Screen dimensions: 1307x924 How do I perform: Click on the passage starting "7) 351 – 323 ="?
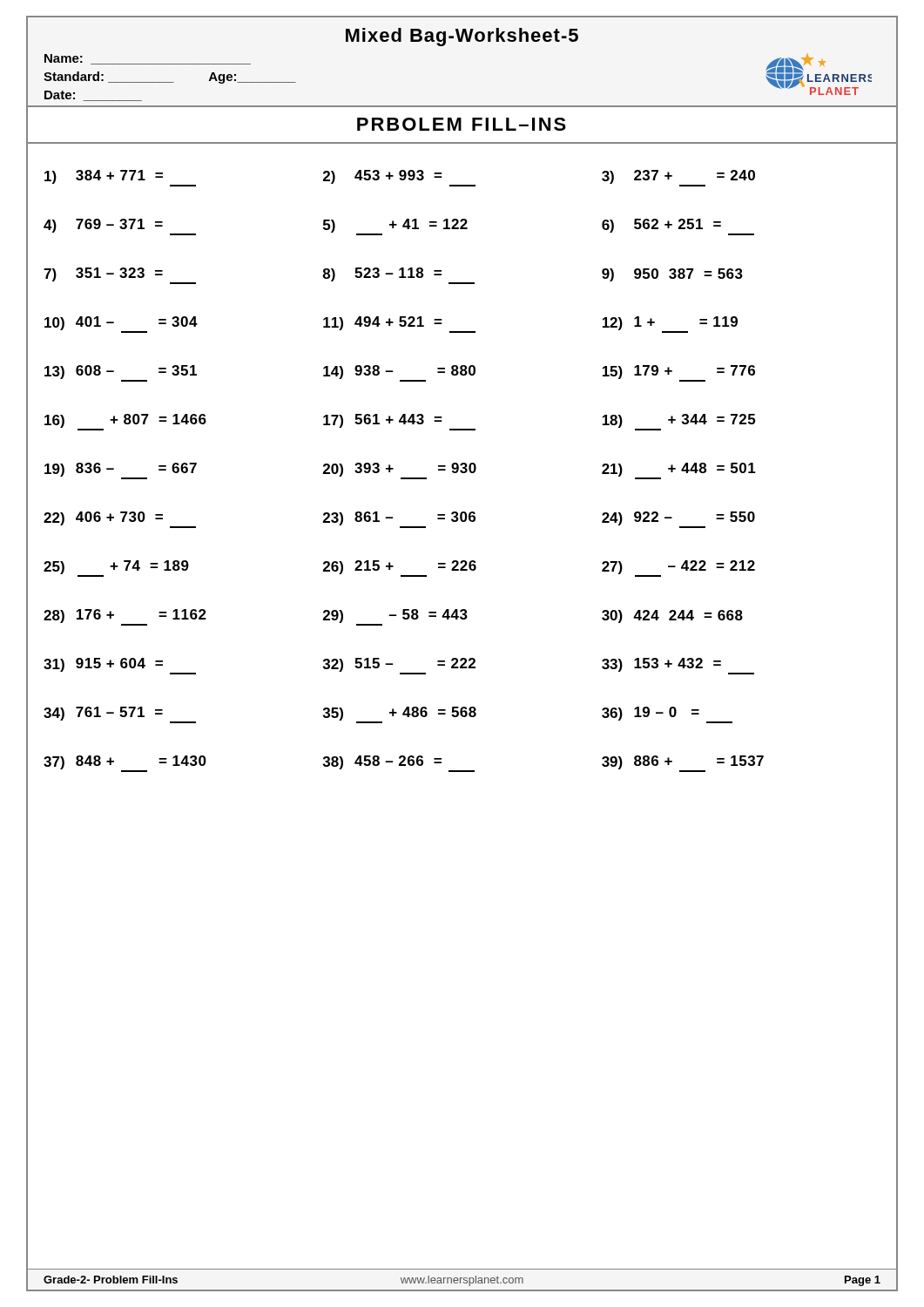click(121, 274)
